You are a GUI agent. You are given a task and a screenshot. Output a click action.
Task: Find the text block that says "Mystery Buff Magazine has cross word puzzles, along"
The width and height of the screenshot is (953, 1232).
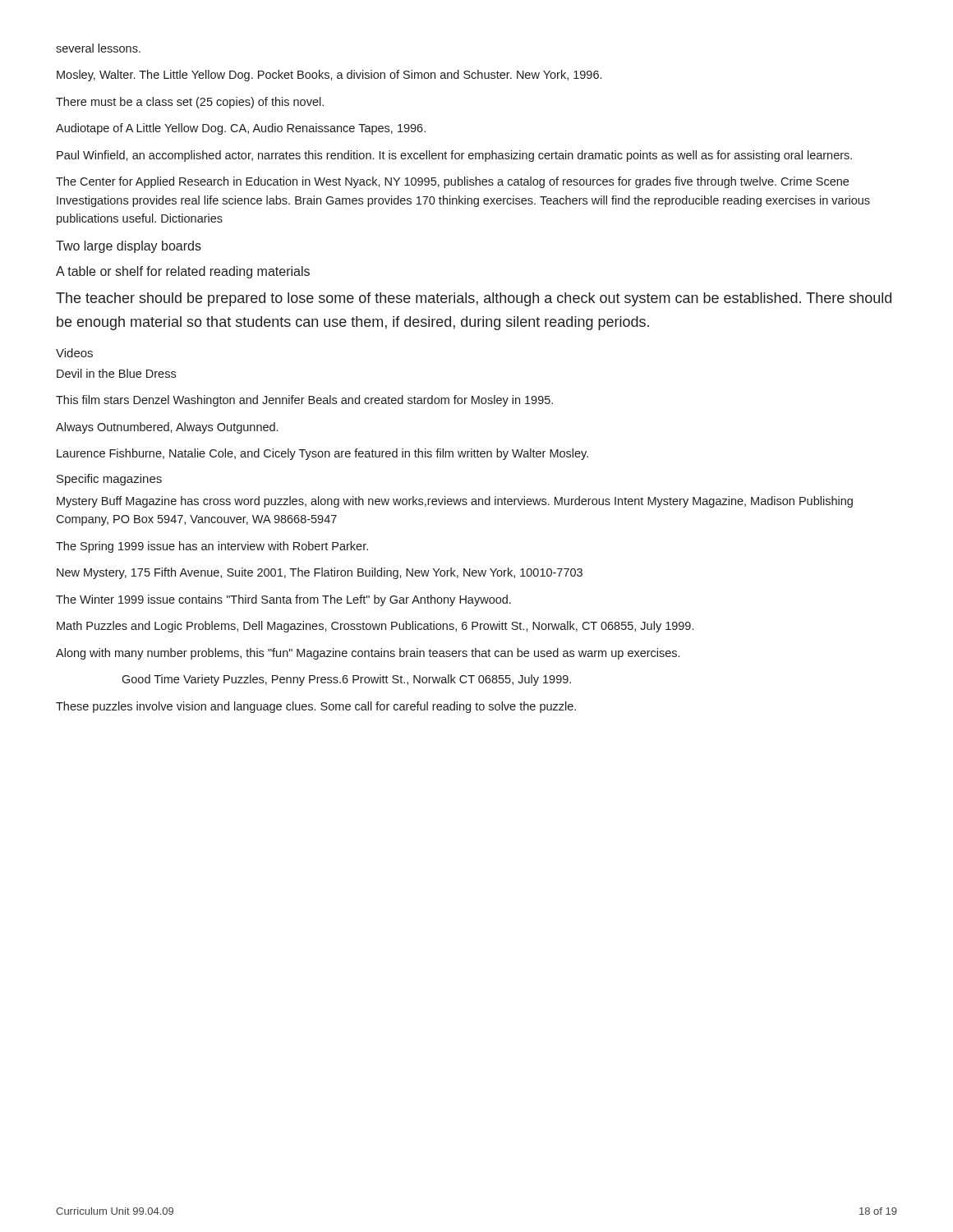(x=455, y=510)
